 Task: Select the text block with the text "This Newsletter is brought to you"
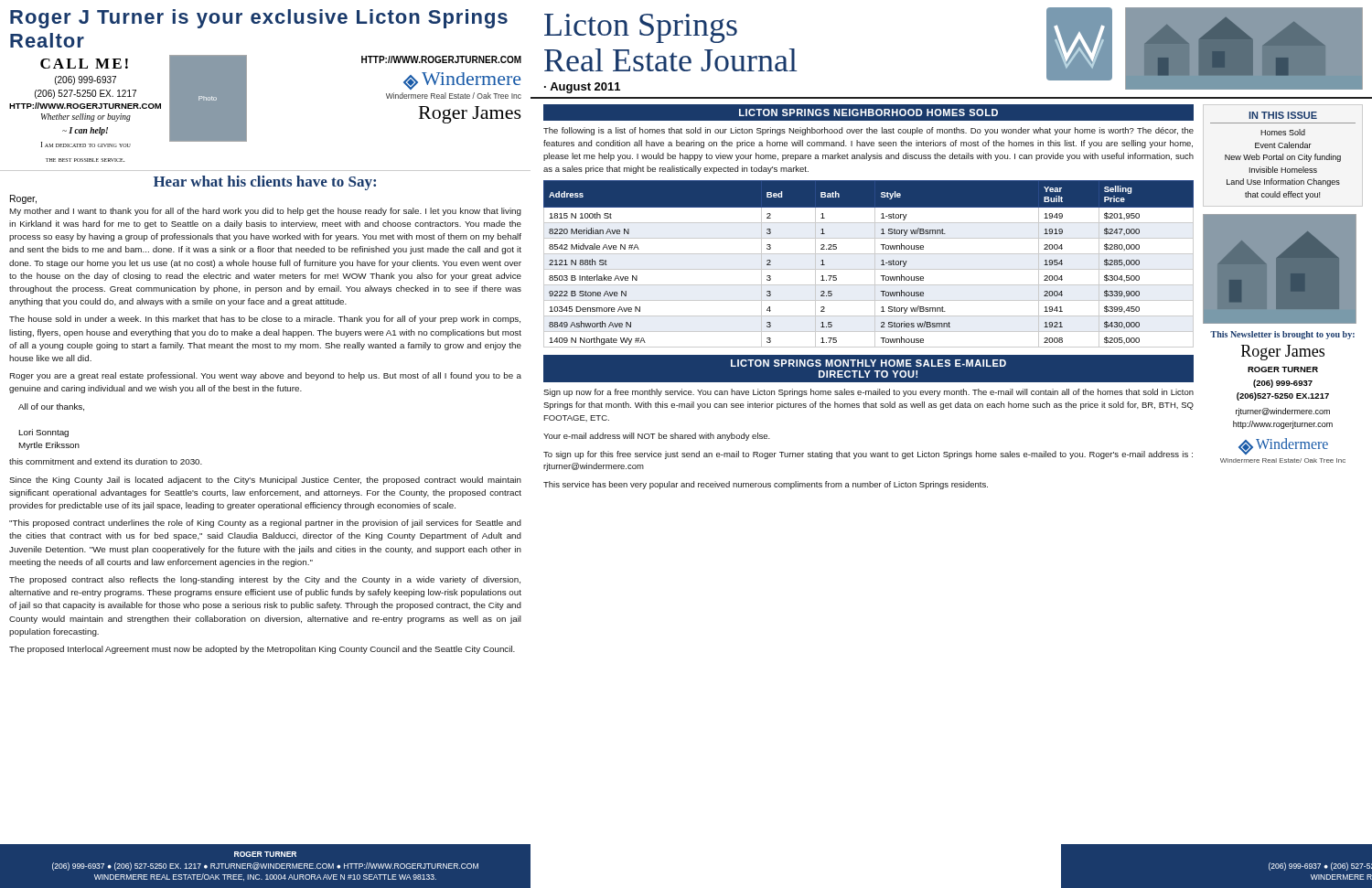[x=1283, y=380]
